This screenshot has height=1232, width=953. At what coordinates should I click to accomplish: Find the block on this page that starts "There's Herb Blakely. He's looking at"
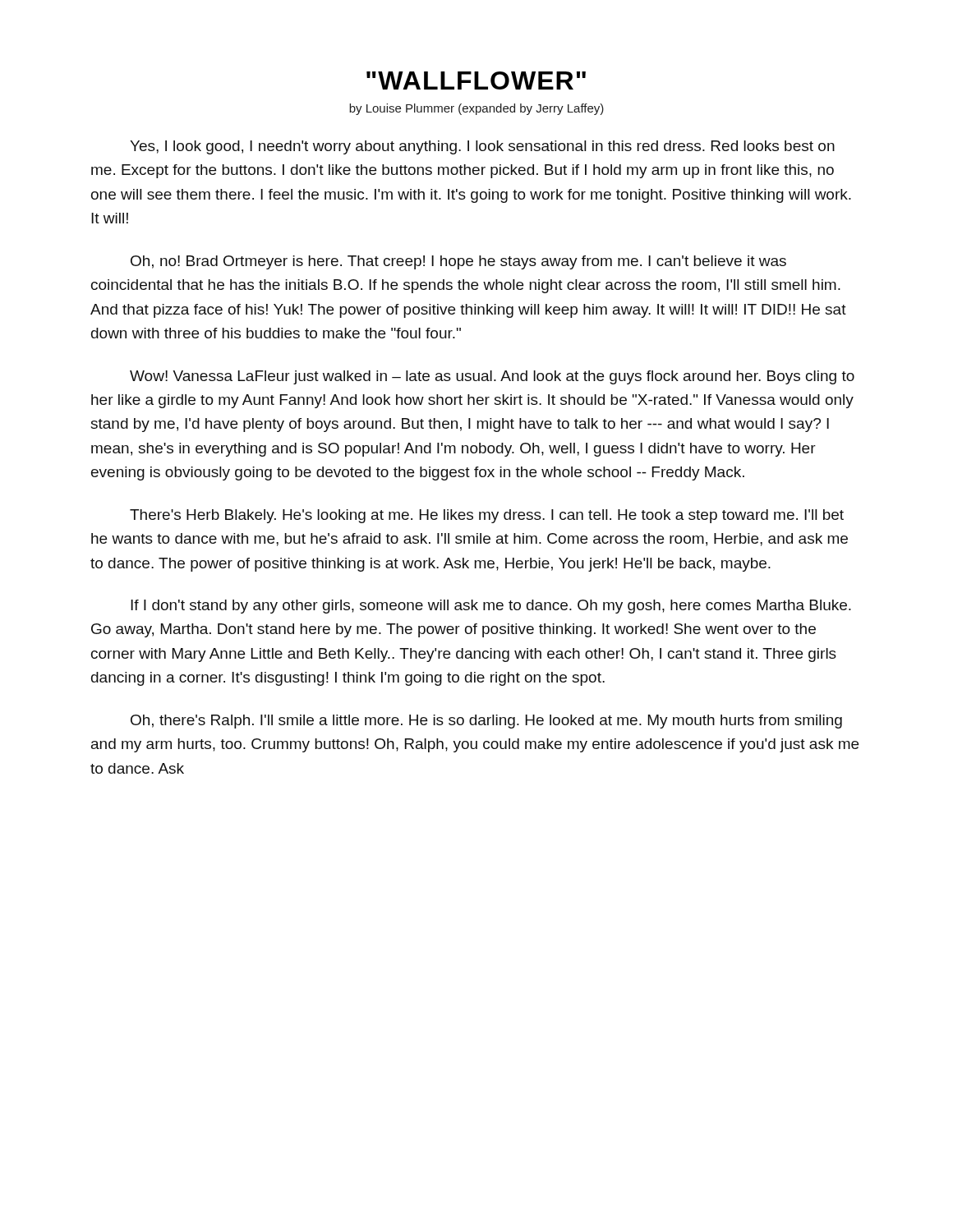pos(469,539)
